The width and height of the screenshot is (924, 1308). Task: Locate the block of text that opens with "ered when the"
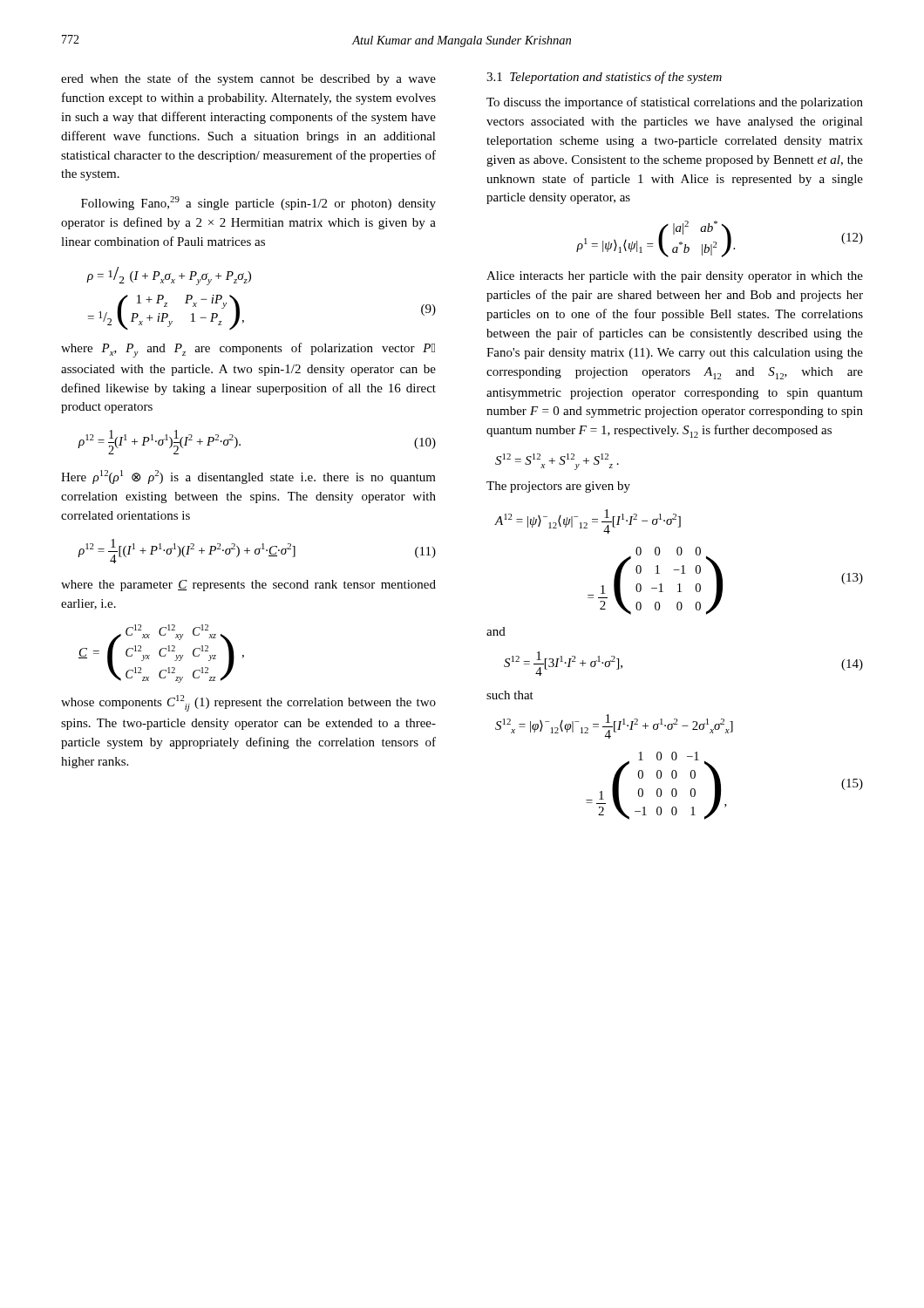[248, 161]
